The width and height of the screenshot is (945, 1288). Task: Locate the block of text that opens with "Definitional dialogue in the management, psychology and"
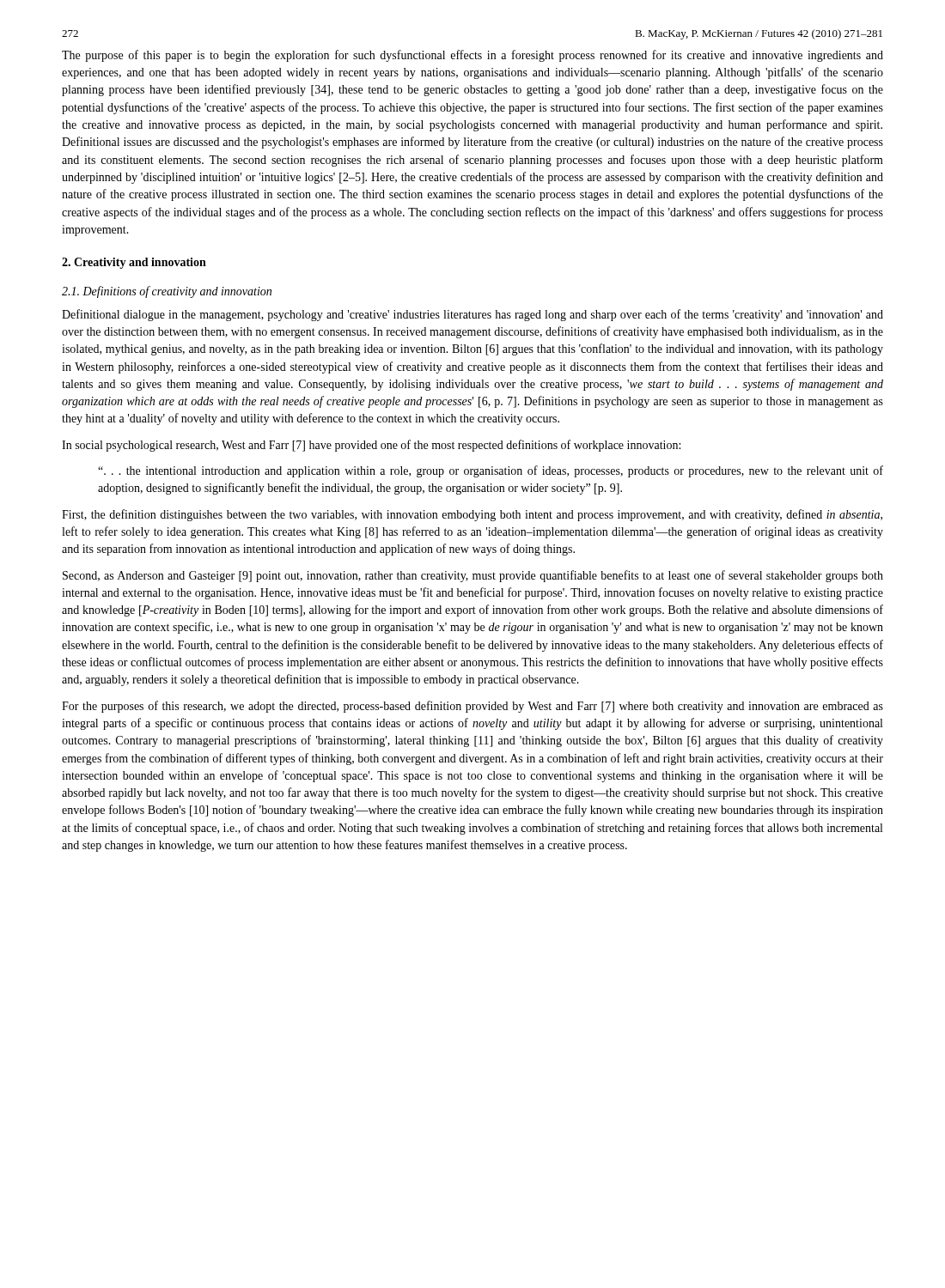click(x=472, y=367)
